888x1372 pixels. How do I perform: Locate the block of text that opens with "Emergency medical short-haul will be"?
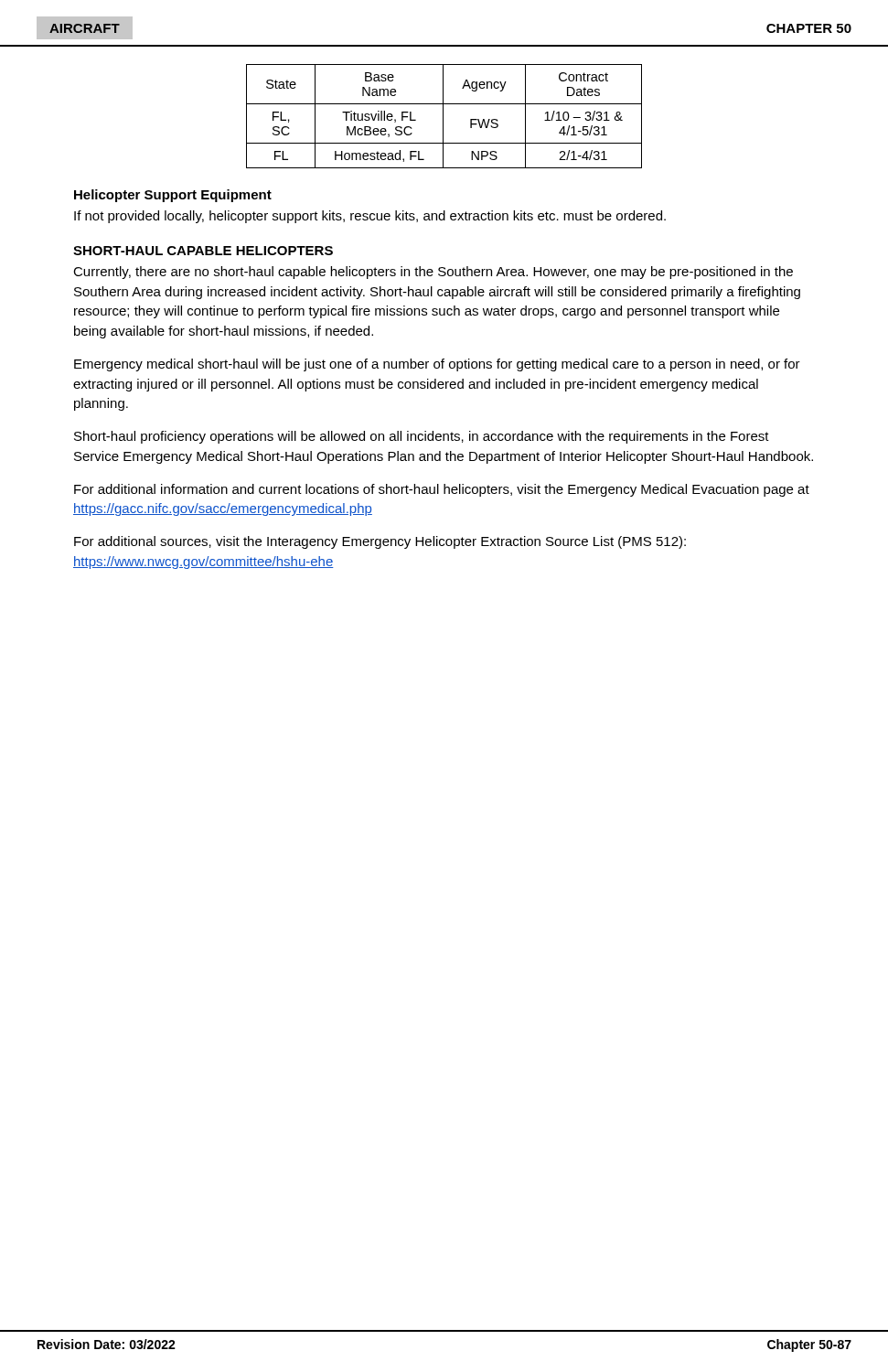point(436,383)
